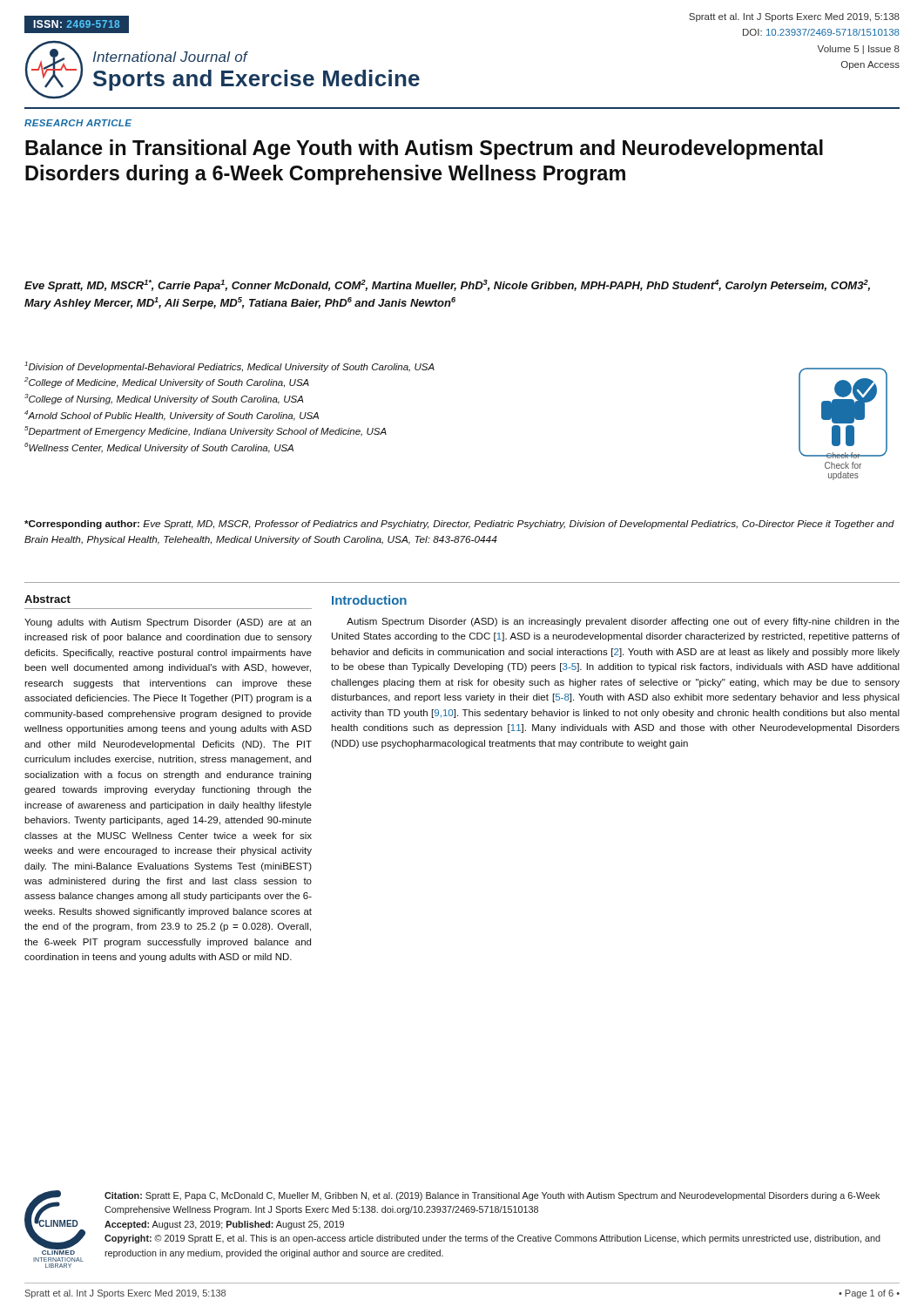924x1307 pixels.
Task: Locate the block of text that opens with "Eve Spratt, MD, MSCR1*, Carrie"
Action: [448, 294]
